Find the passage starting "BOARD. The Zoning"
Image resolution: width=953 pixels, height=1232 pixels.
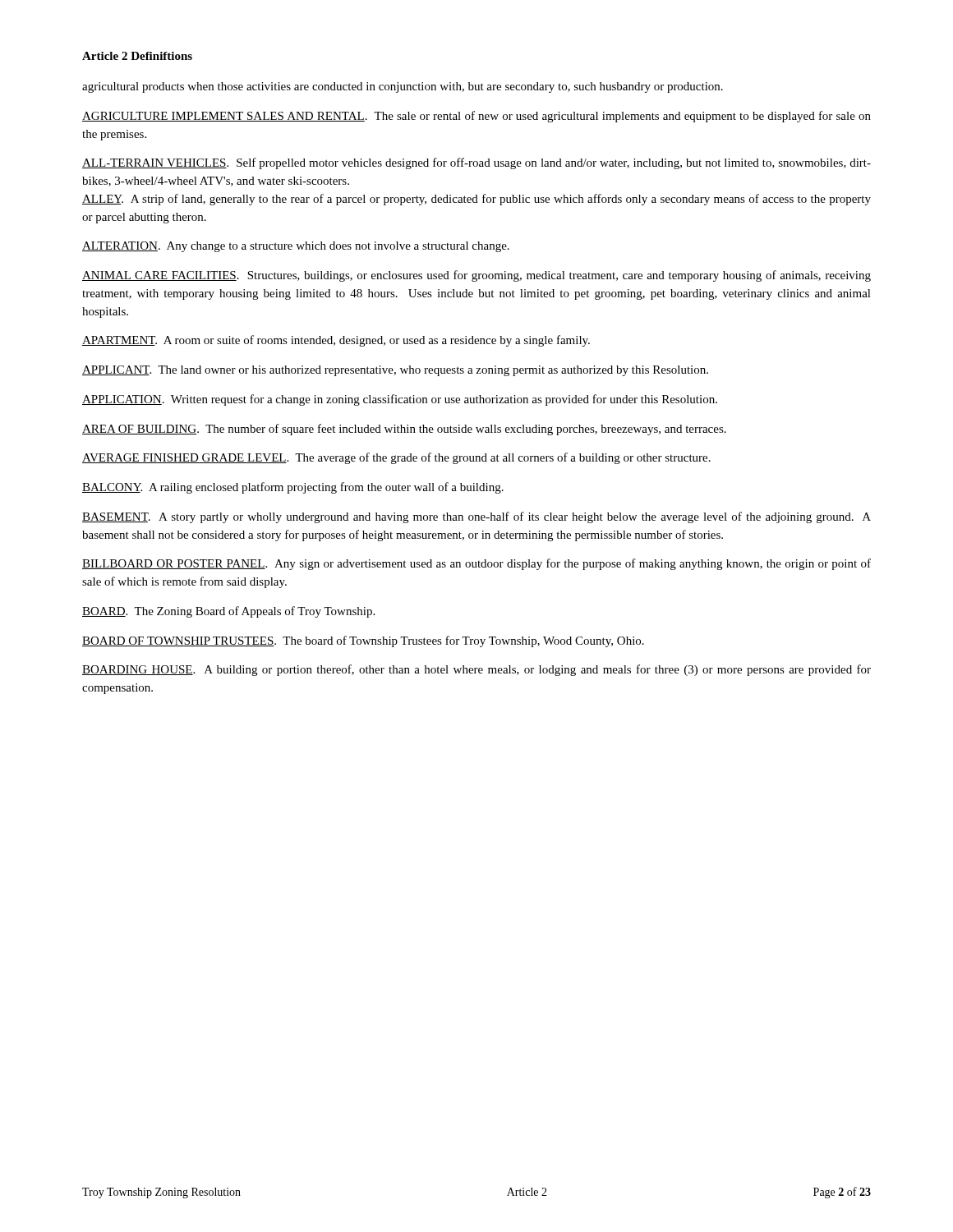(229, 611)
